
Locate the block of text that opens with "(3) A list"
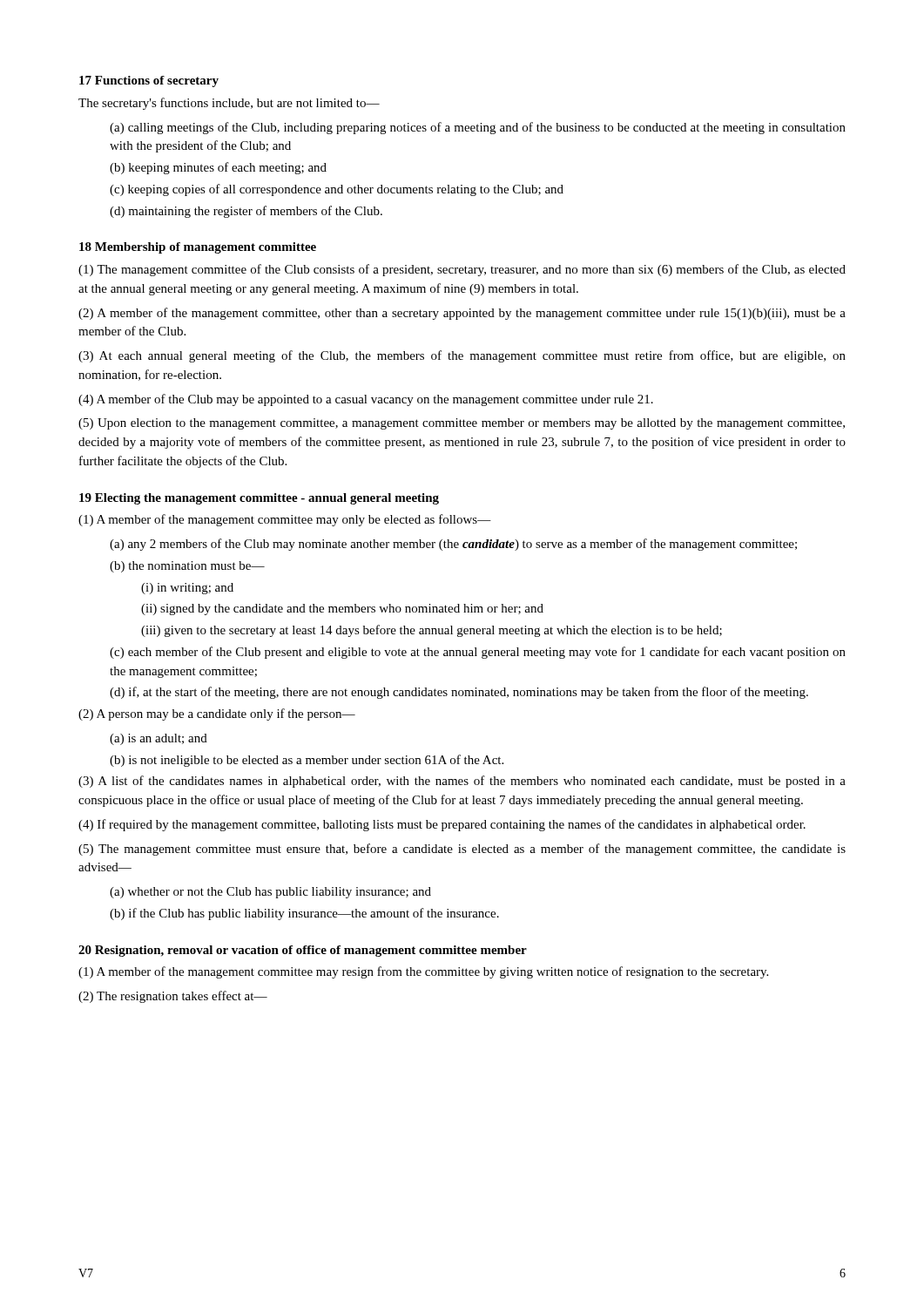click(462, 790)
